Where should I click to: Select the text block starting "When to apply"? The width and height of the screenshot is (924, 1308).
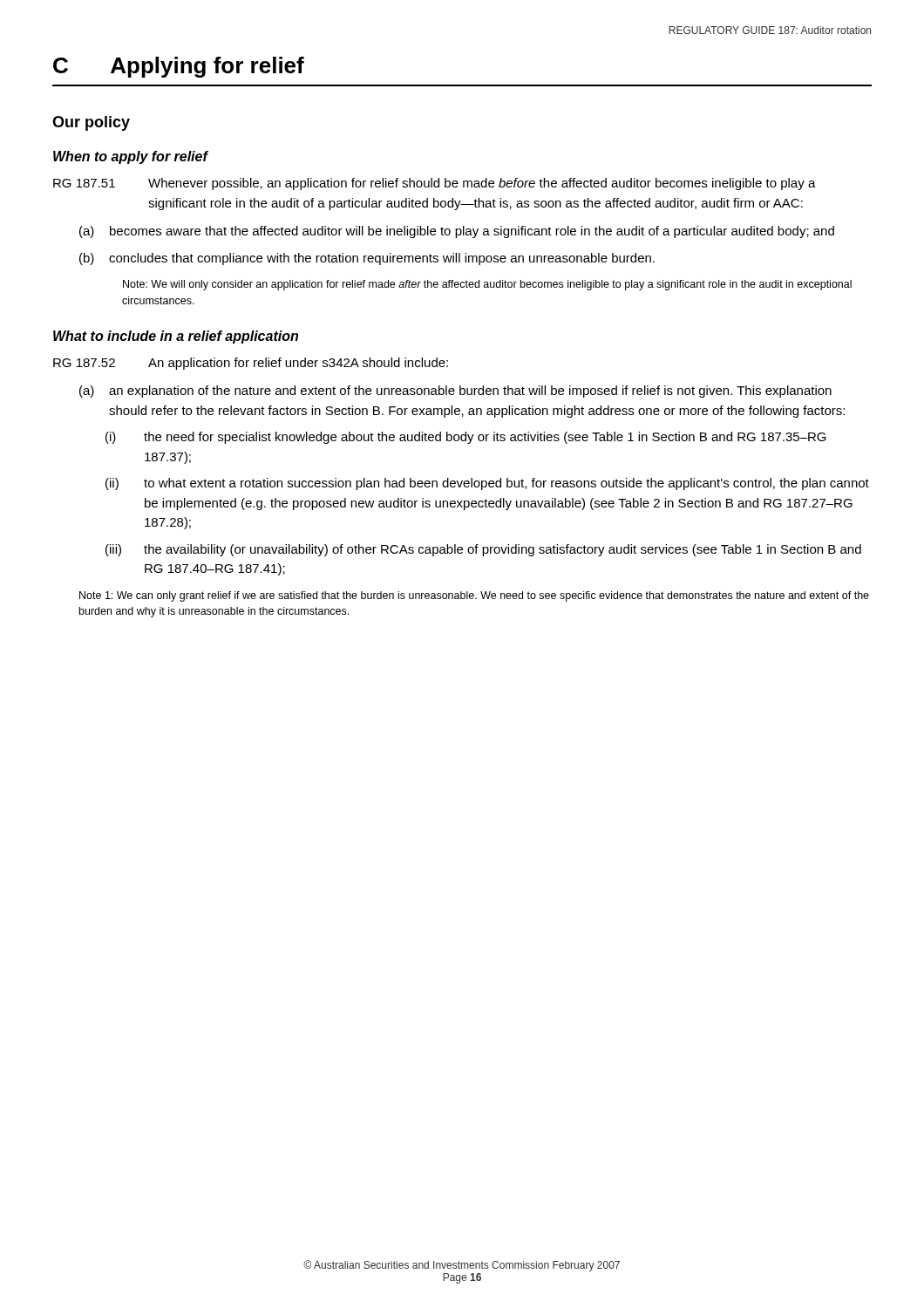pyautogui.click(x=130, y=157)
